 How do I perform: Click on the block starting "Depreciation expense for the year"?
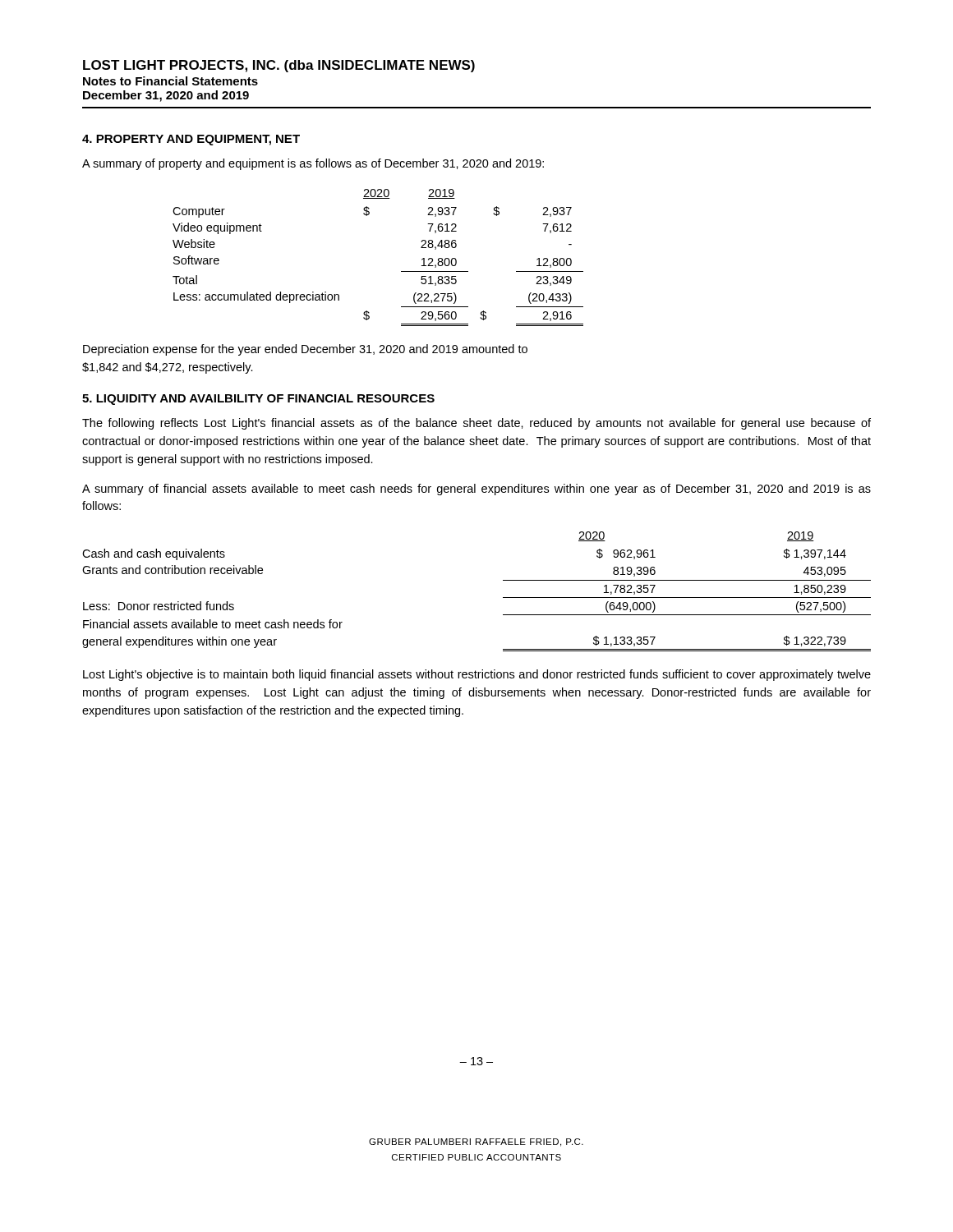click(305, 358)
